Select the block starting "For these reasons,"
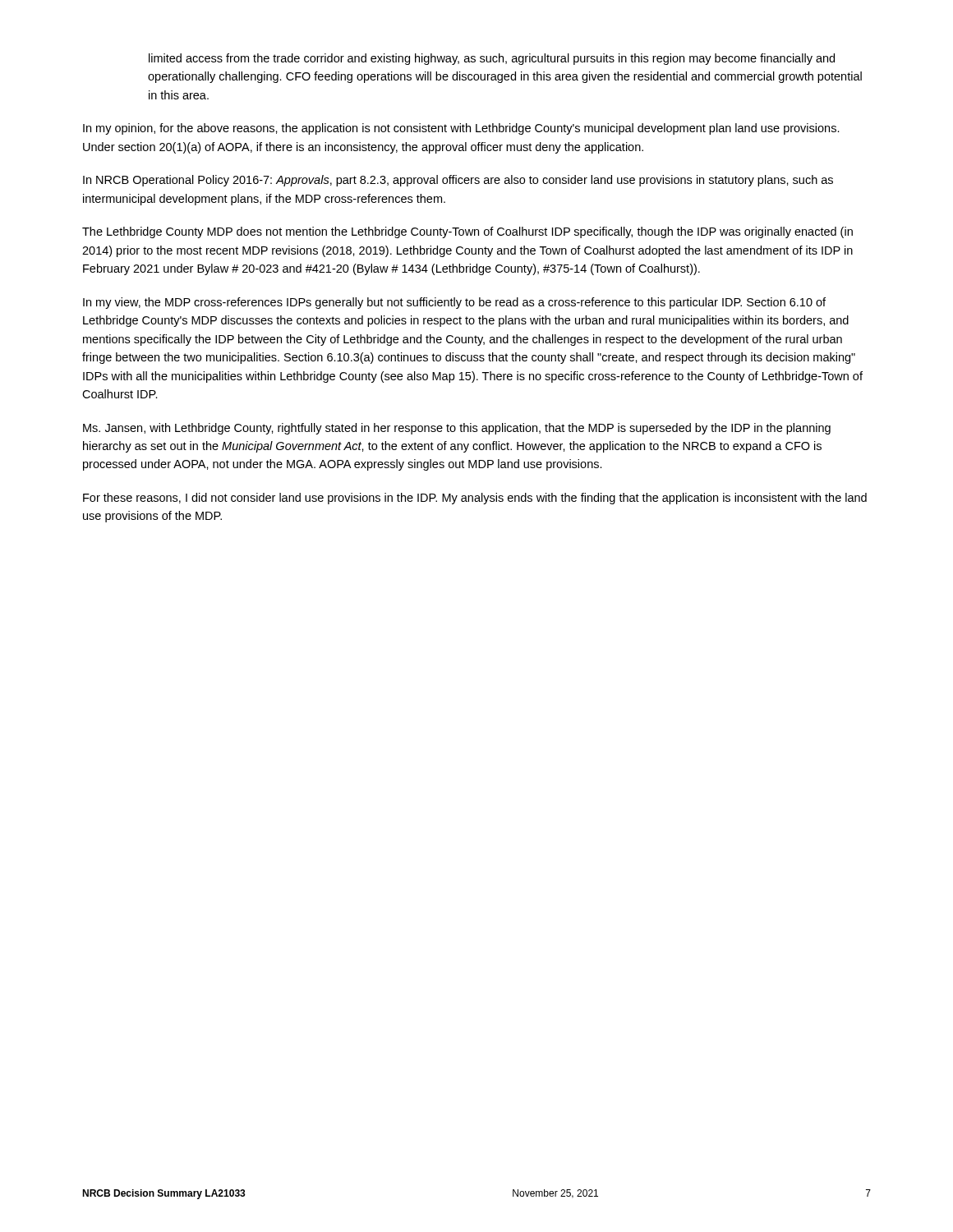 475,507
